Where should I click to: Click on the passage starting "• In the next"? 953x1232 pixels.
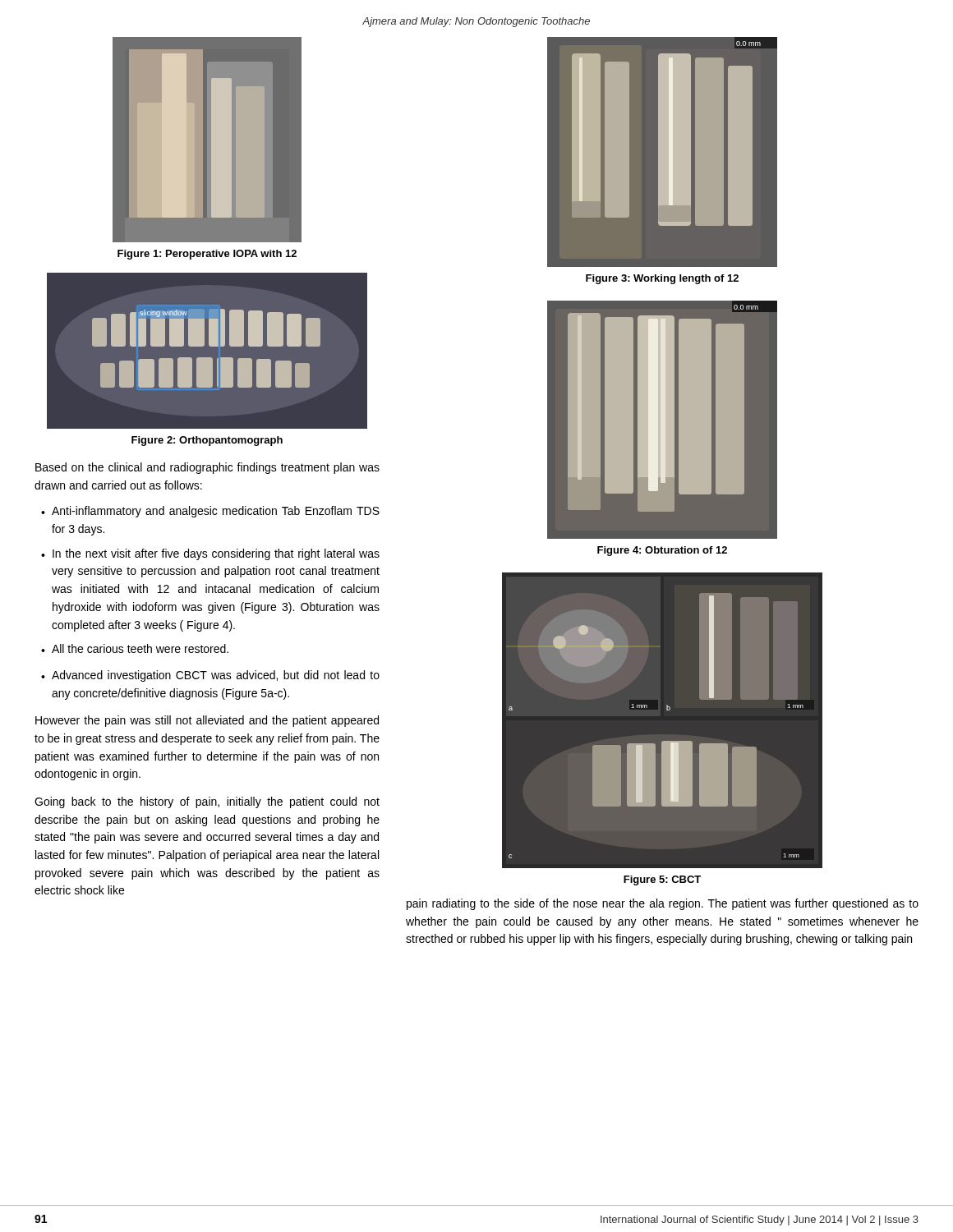[210, 590]
